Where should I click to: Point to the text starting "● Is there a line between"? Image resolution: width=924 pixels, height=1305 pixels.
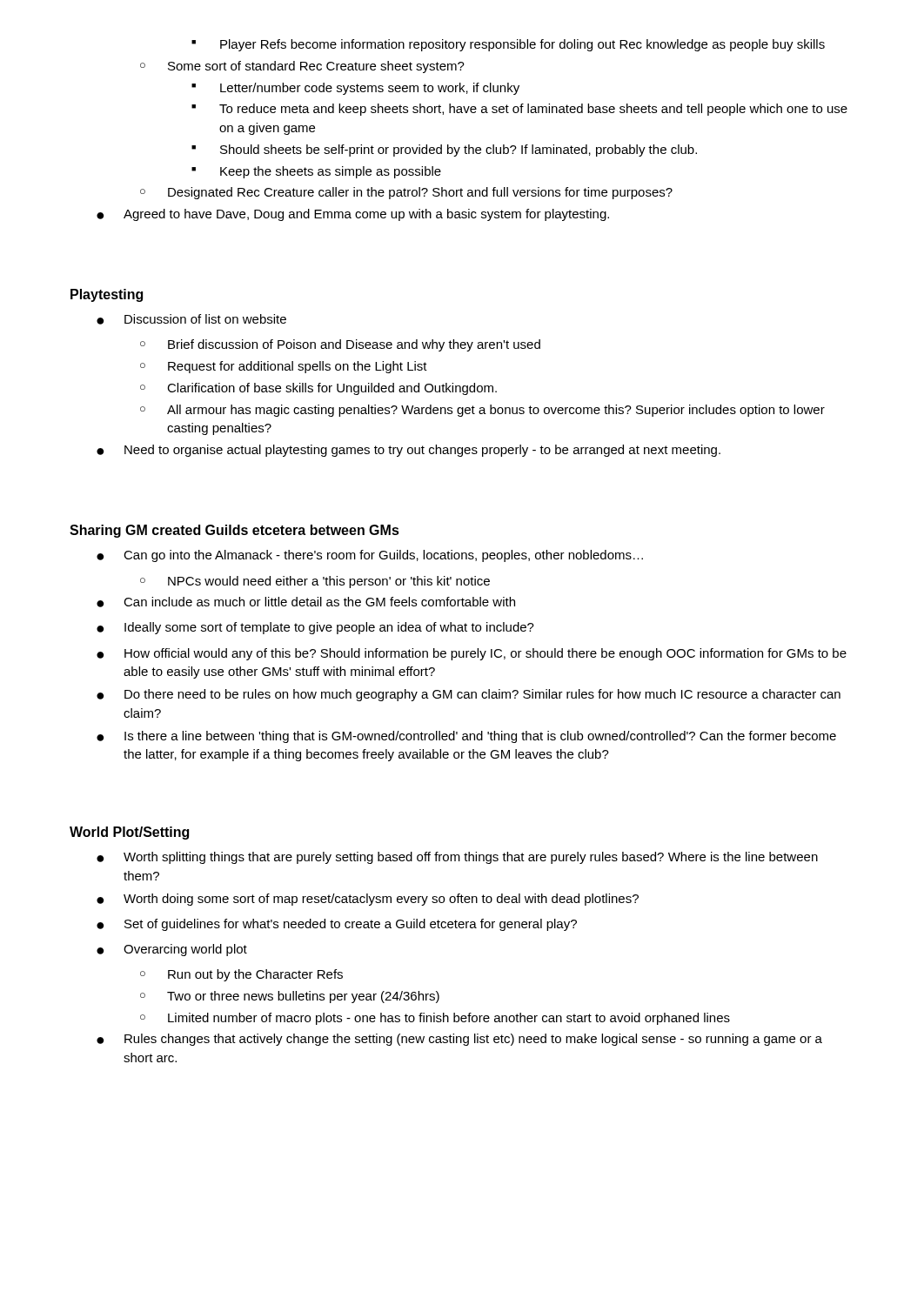click(x=475, y=745)
